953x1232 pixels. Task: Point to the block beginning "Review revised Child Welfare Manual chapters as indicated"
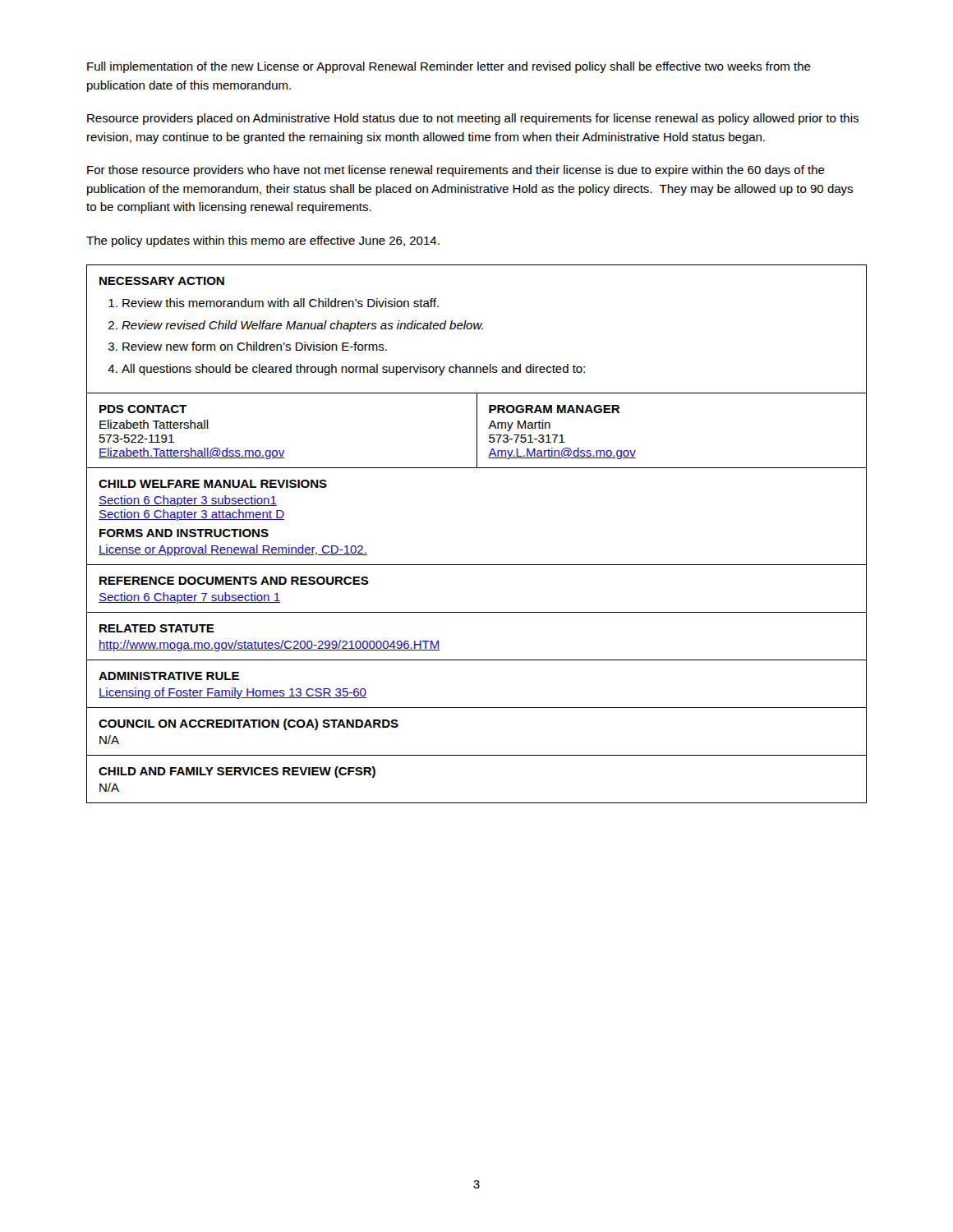click(x=303, y=324)
